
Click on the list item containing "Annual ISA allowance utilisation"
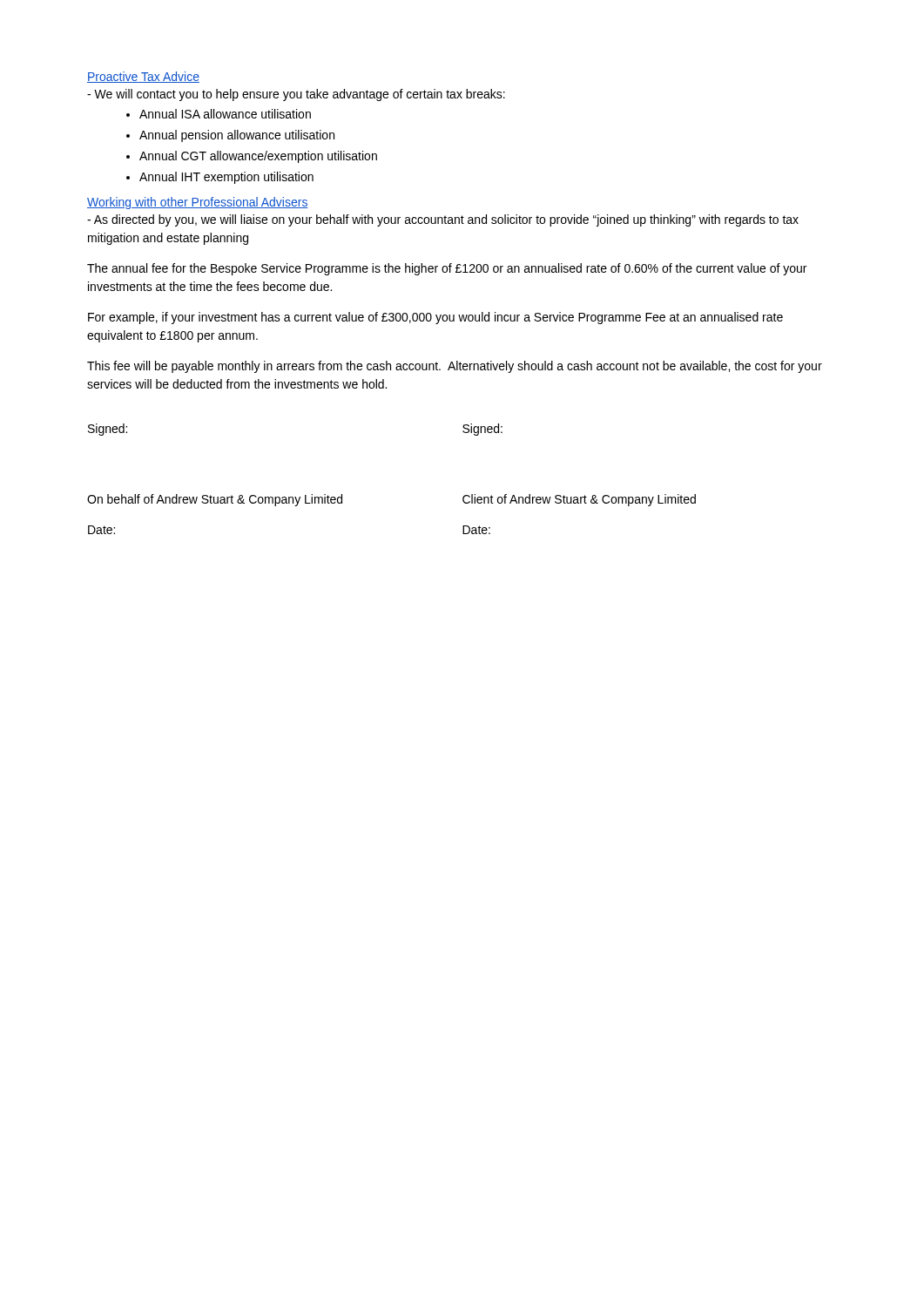(x=225, y=114)
